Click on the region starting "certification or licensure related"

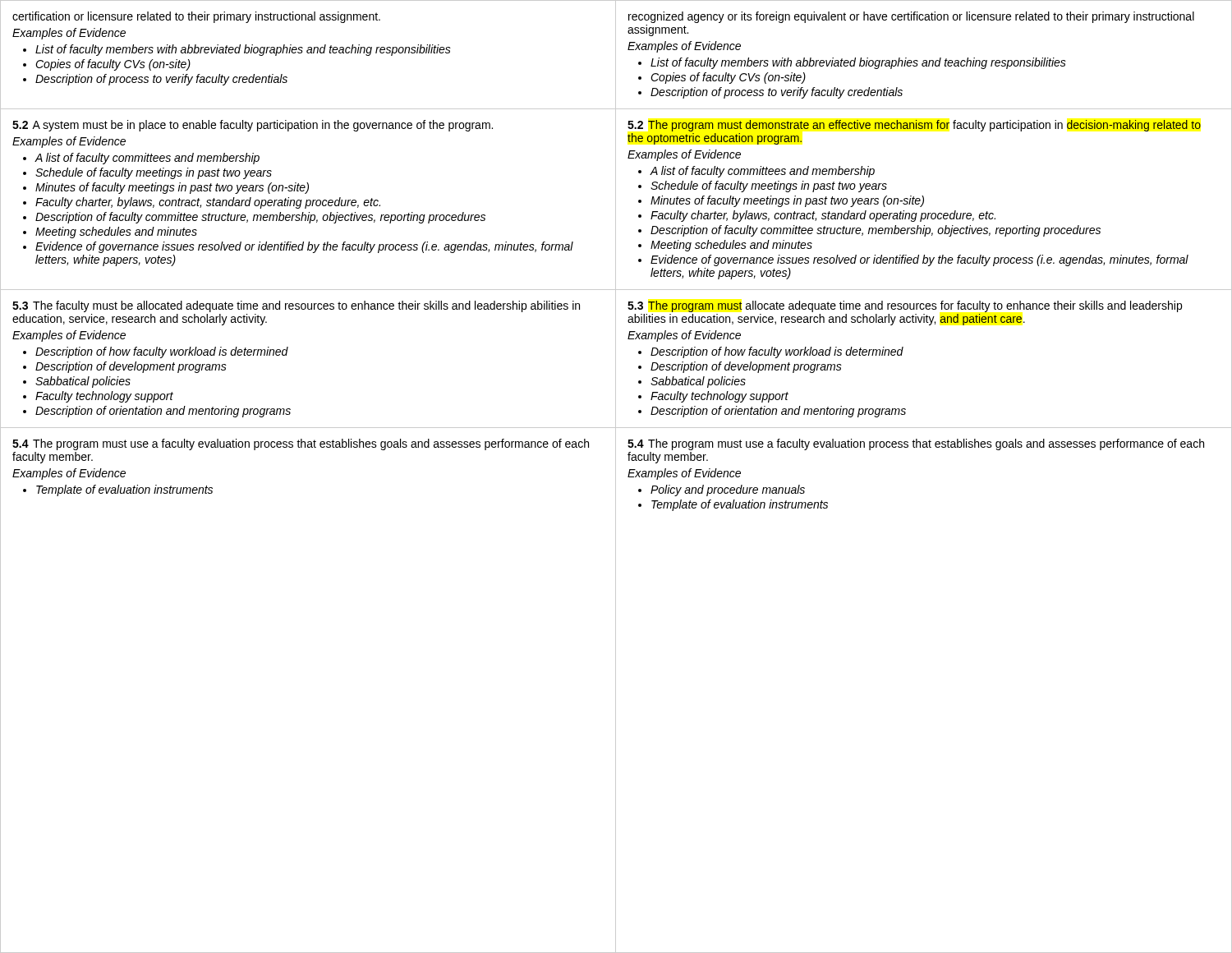coord(308,48)
